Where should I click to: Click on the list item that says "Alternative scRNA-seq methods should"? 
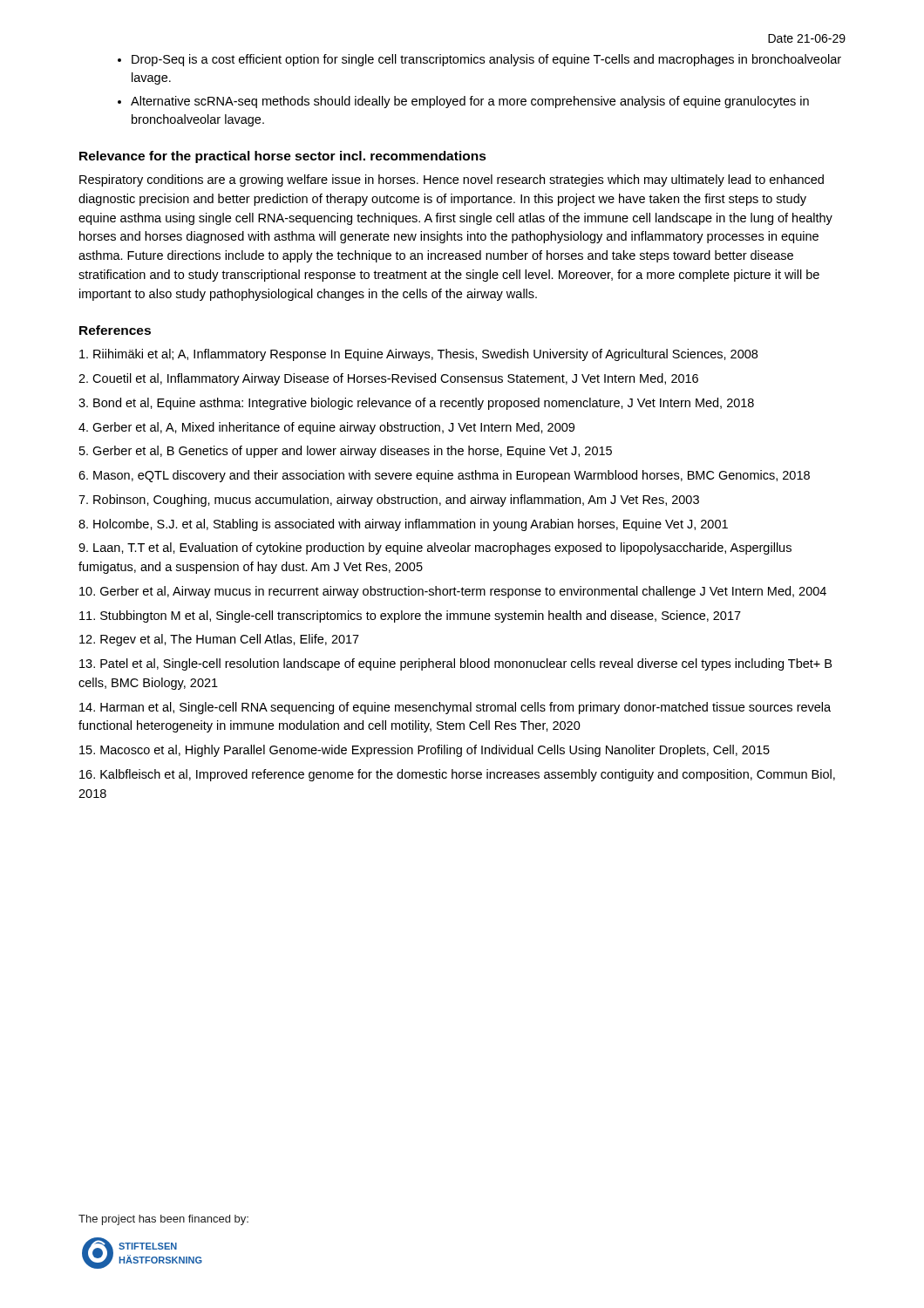470,110
